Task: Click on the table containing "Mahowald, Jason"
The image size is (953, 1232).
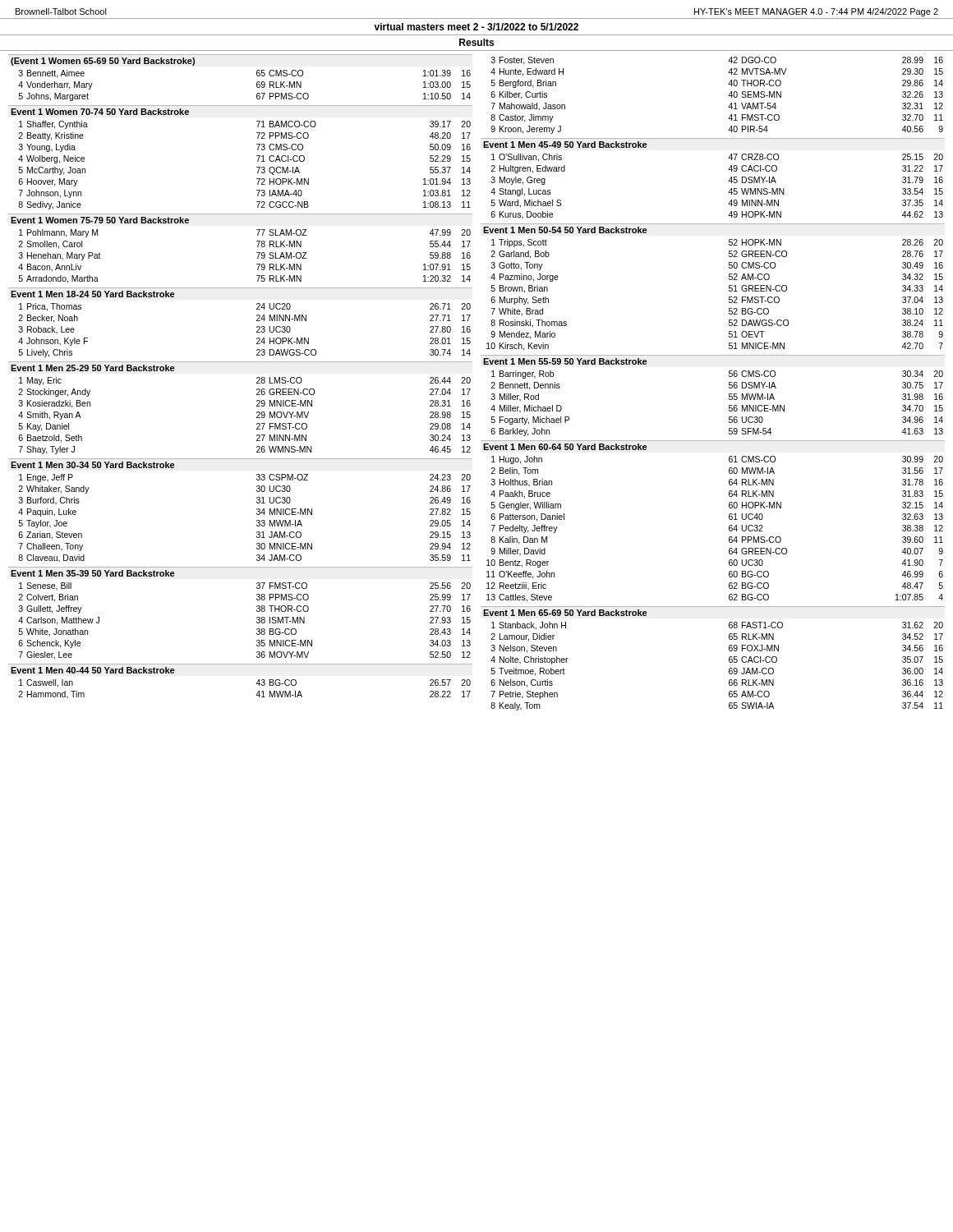Action: coord(713,94)
